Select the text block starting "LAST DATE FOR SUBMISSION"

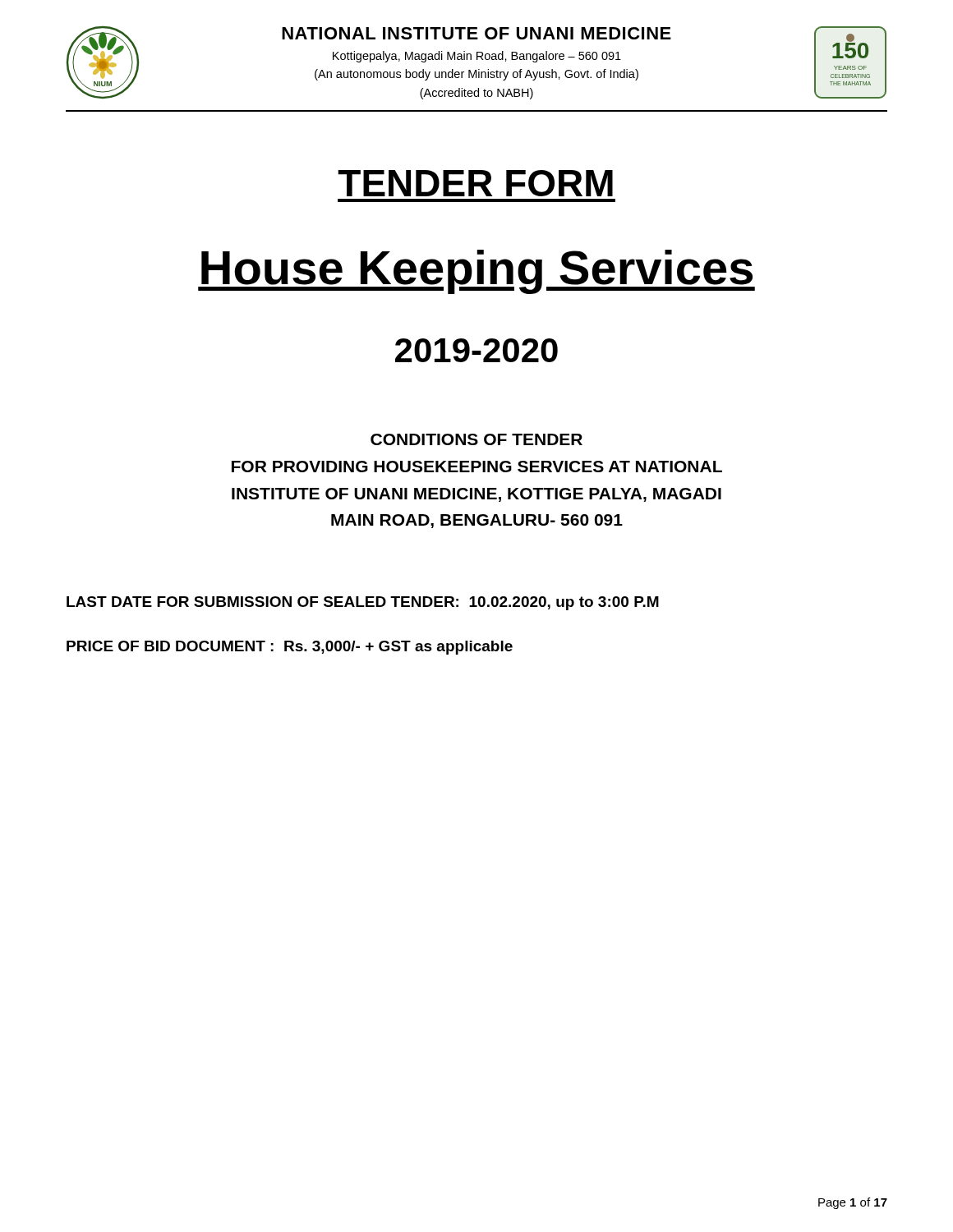[476, 602]
